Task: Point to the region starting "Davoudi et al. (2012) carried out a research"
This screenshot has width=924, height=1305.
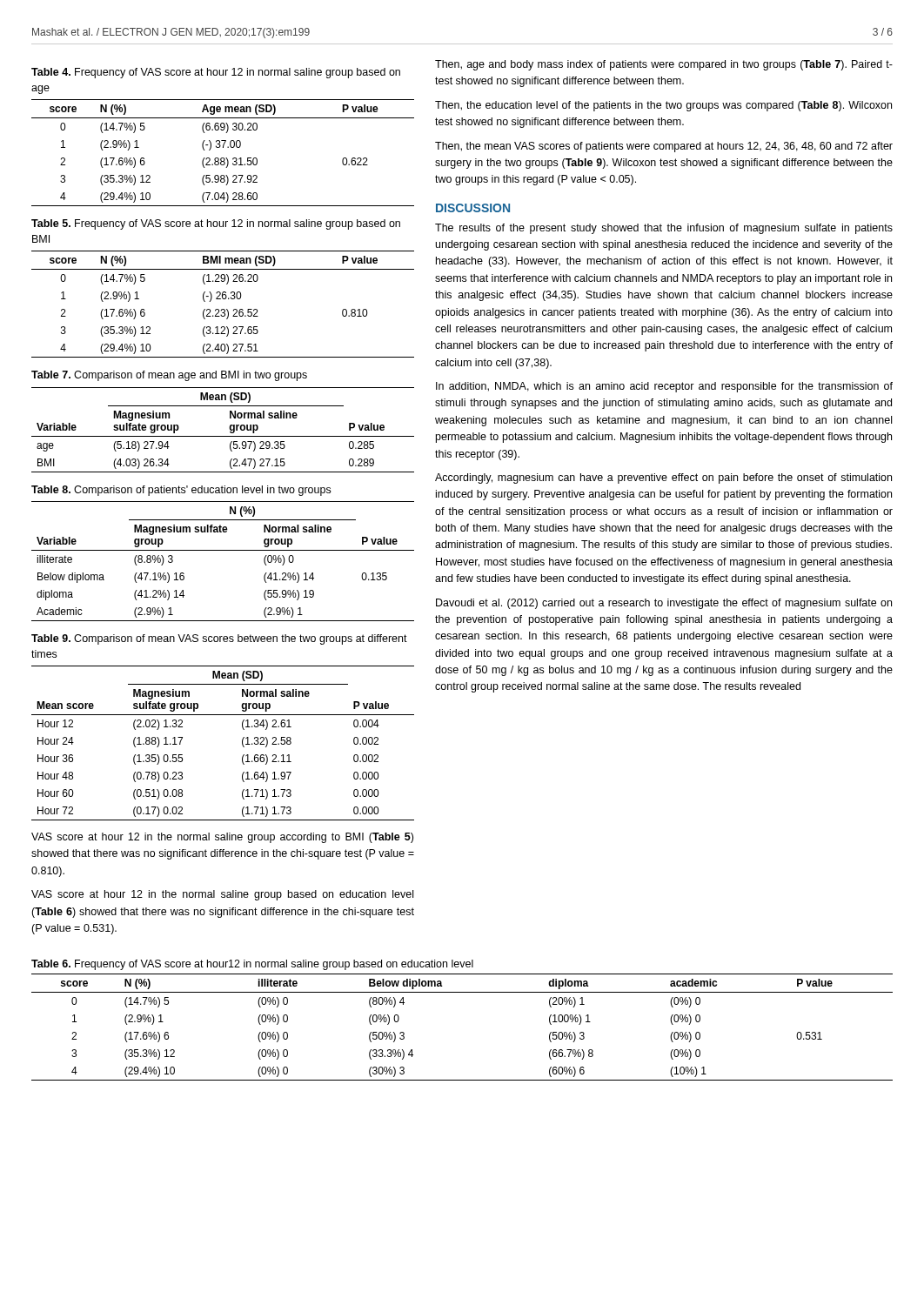Action: [x=664, y=645]
